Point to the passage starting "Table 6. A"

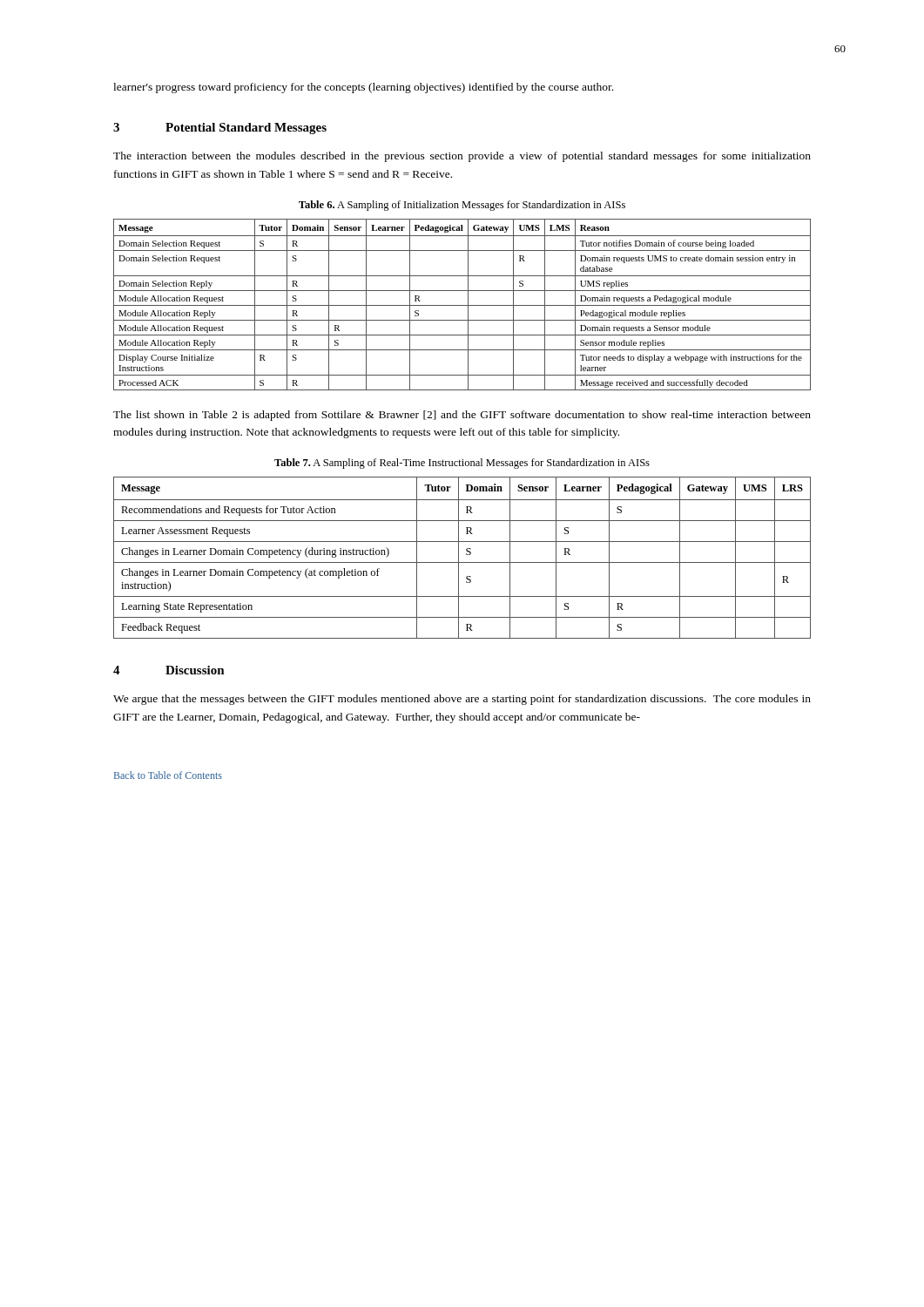tap(462, 205)
